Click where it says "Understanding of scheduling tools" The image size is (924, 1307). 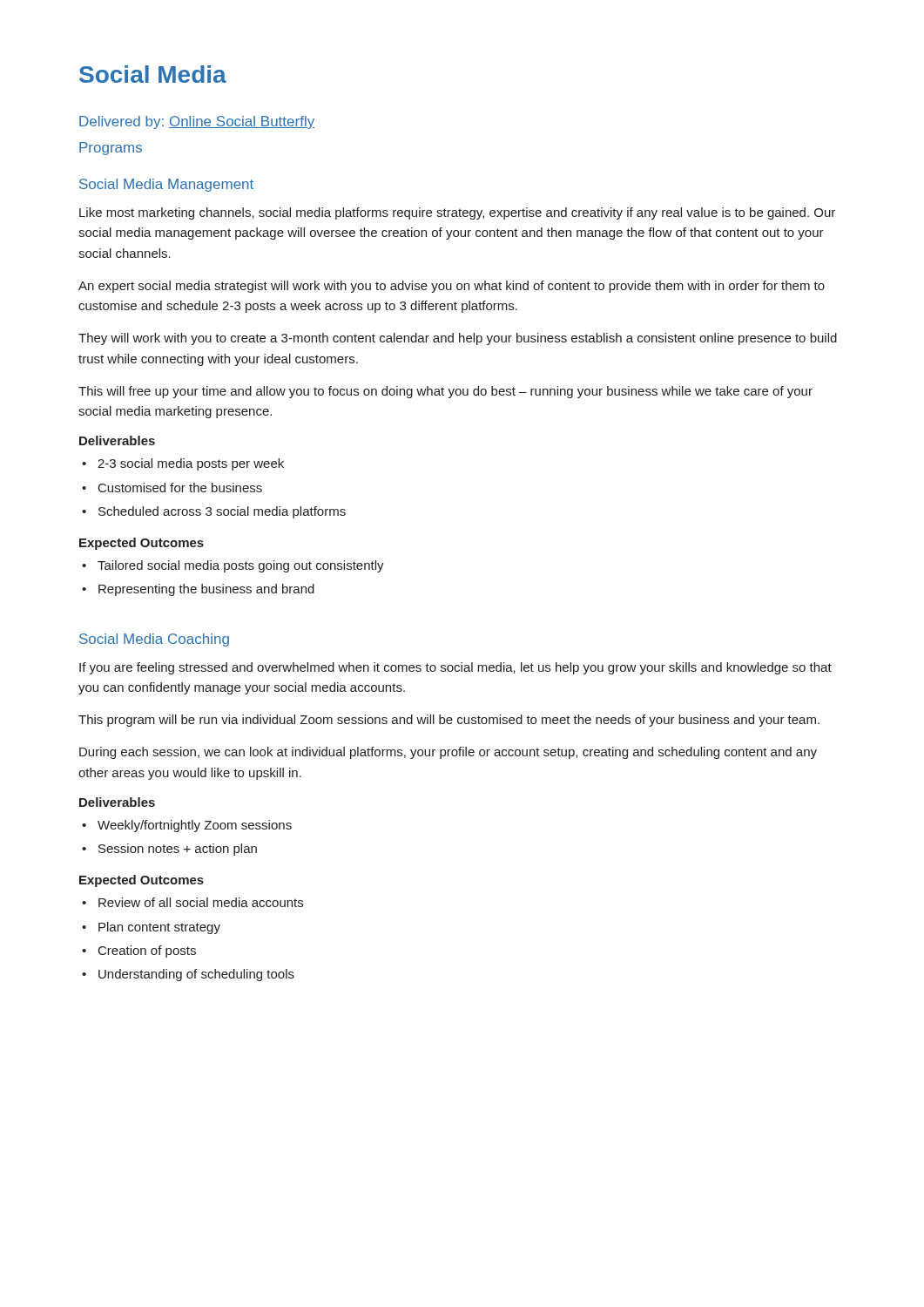[x=196, y=974]
